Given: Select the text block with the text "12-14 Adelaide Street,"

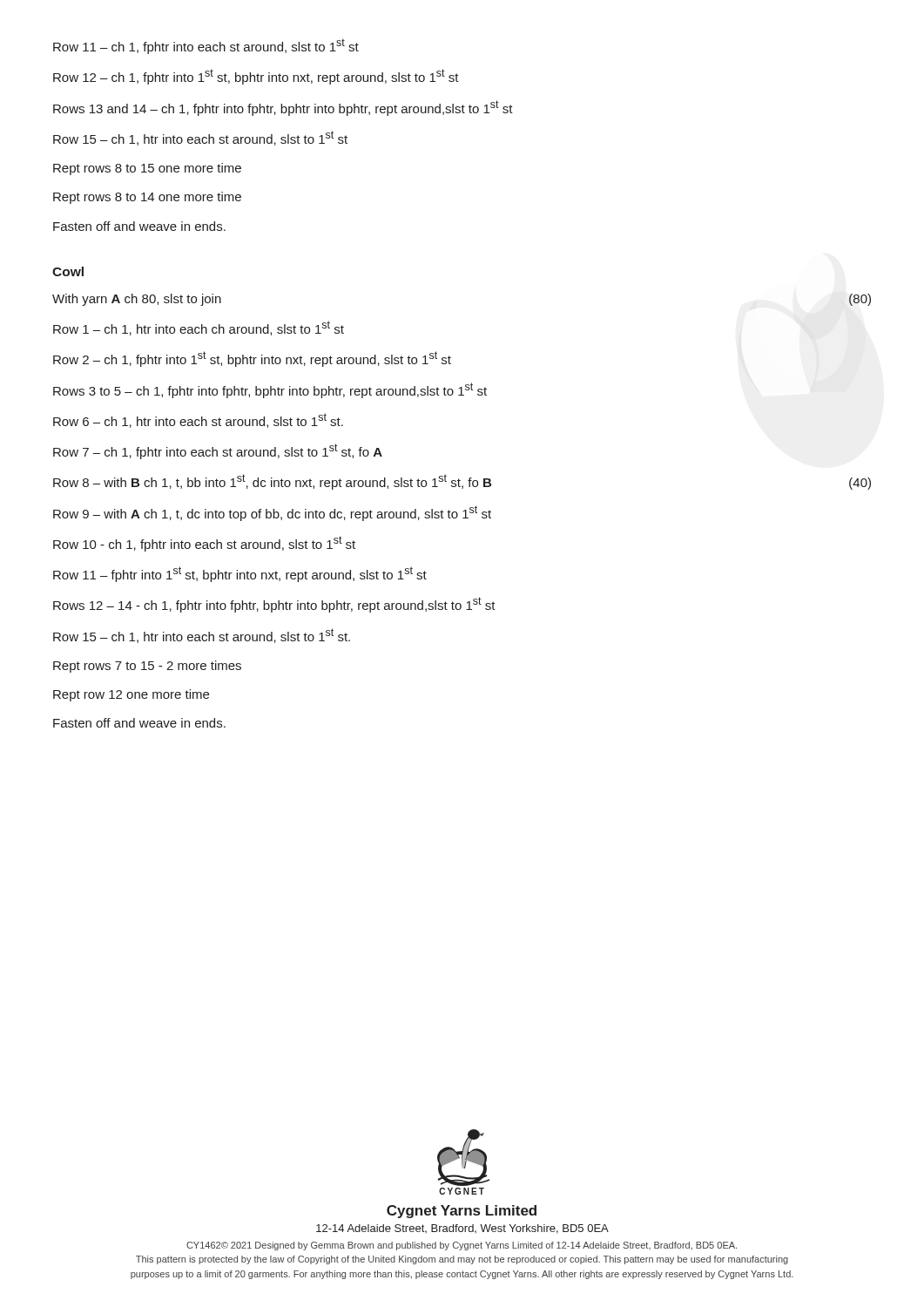Looking at the screenshot, I should 462,1228.
